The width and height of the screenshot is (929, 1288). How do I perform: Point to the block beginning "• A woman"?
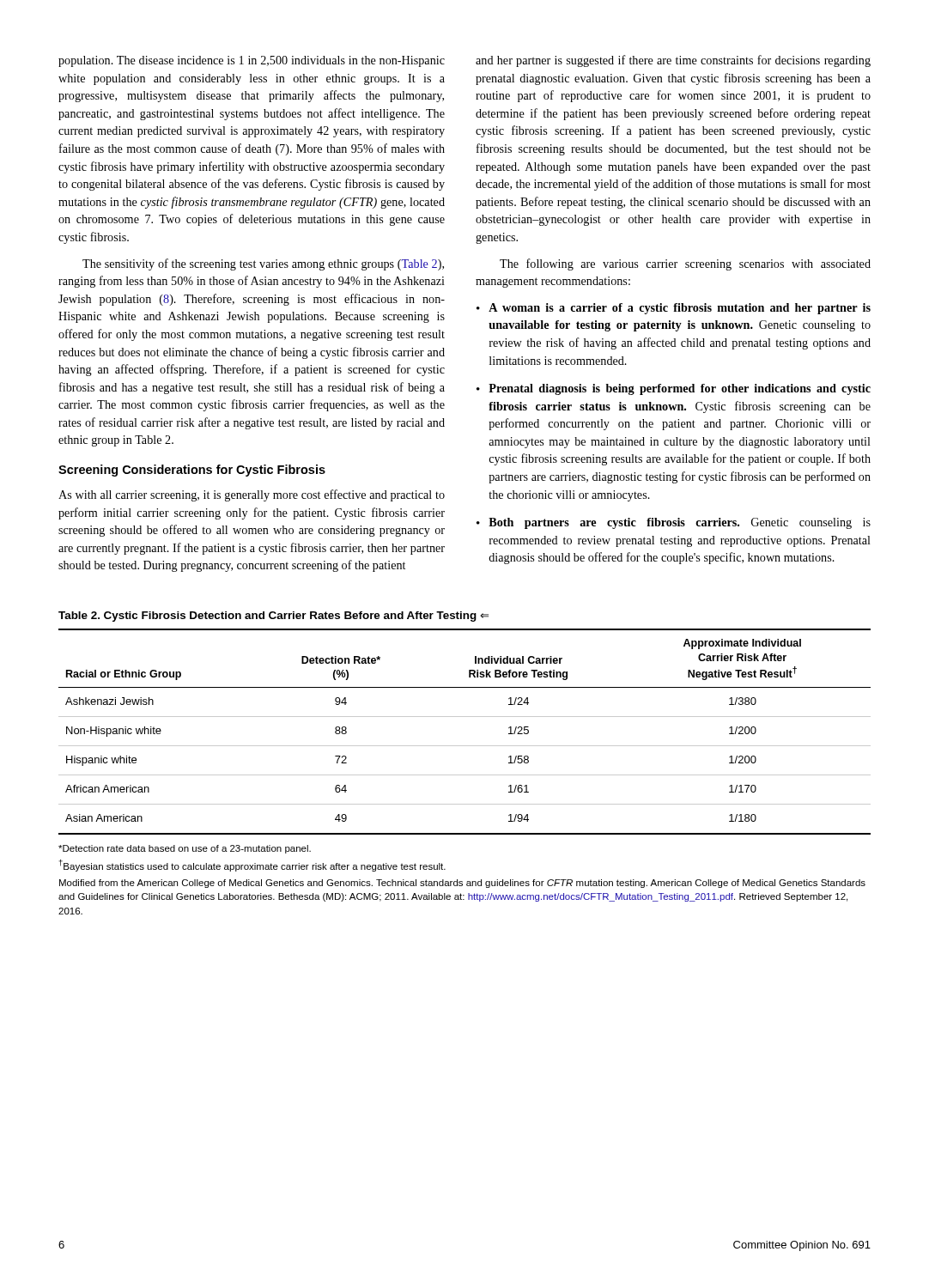pyautogui.click(x=673, y=334)
